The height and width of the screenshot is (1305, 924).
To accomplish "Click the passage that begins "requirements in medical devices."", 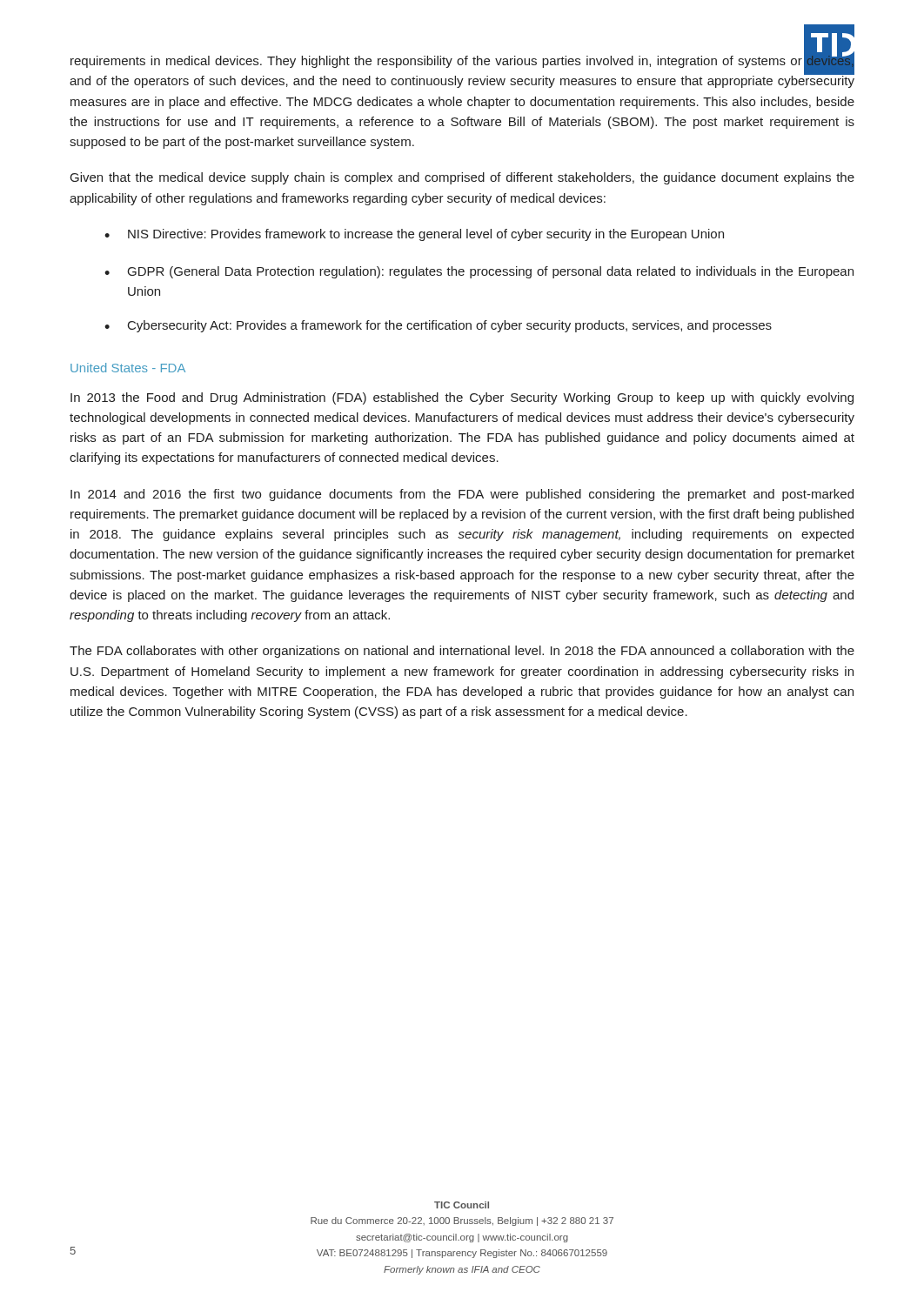I will tap(462, 101).
